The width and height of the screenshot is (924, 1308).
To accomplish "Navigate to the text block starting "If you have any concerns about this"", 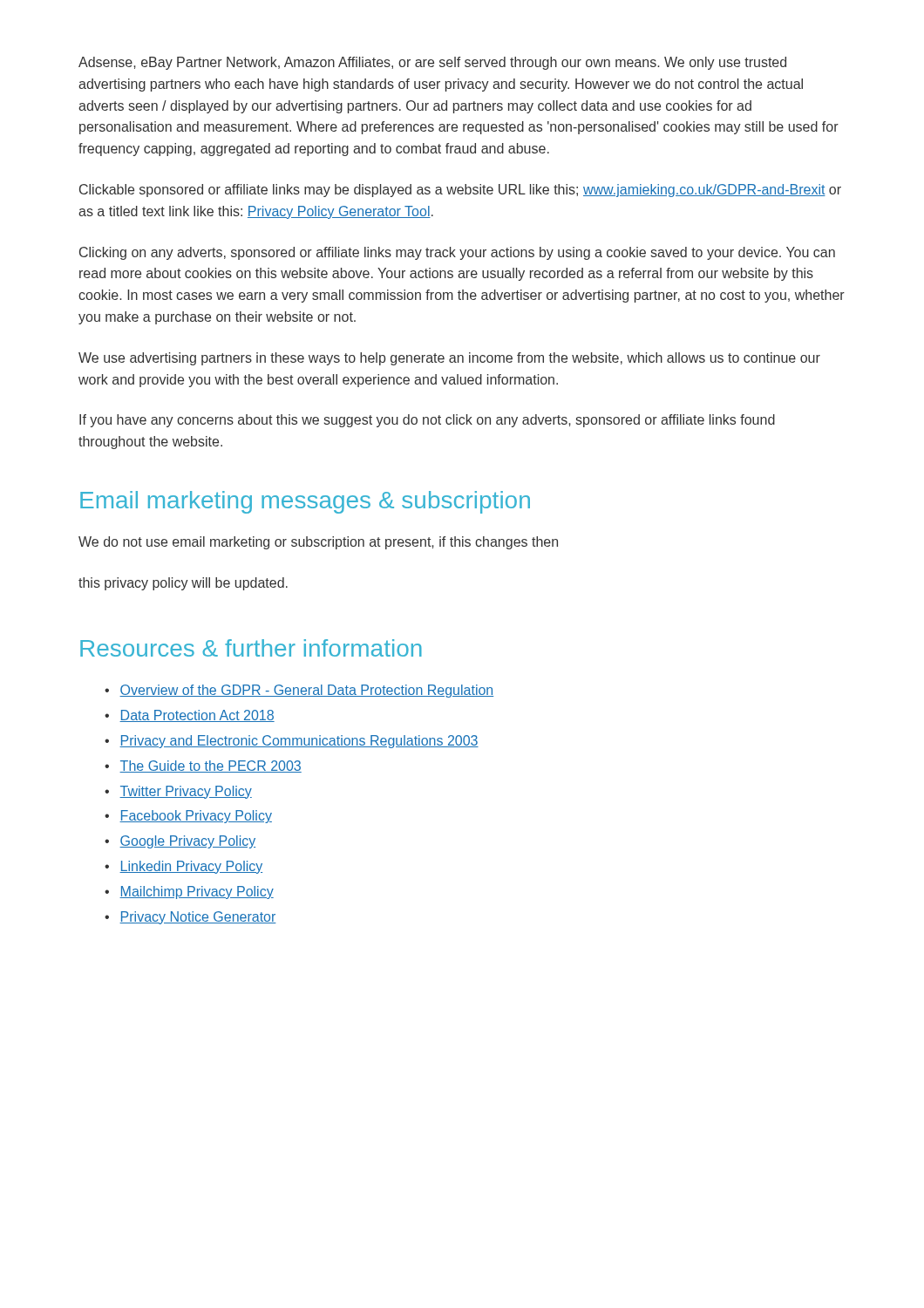I will pos(427,431).
